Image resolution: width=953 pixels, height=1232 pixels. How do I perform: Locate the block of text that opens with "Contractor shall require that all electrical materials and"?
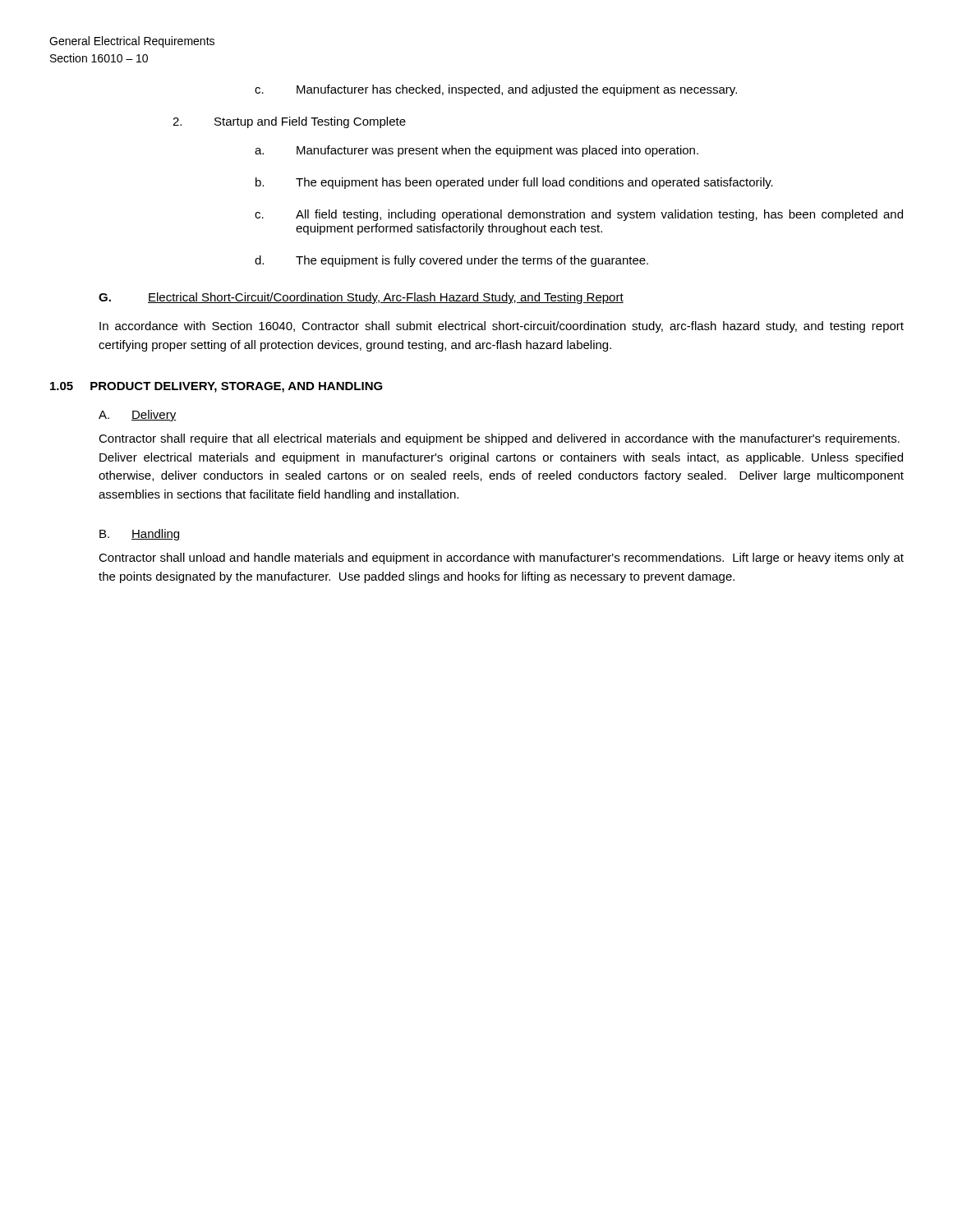pyautogui.click(x=501, y=466)
